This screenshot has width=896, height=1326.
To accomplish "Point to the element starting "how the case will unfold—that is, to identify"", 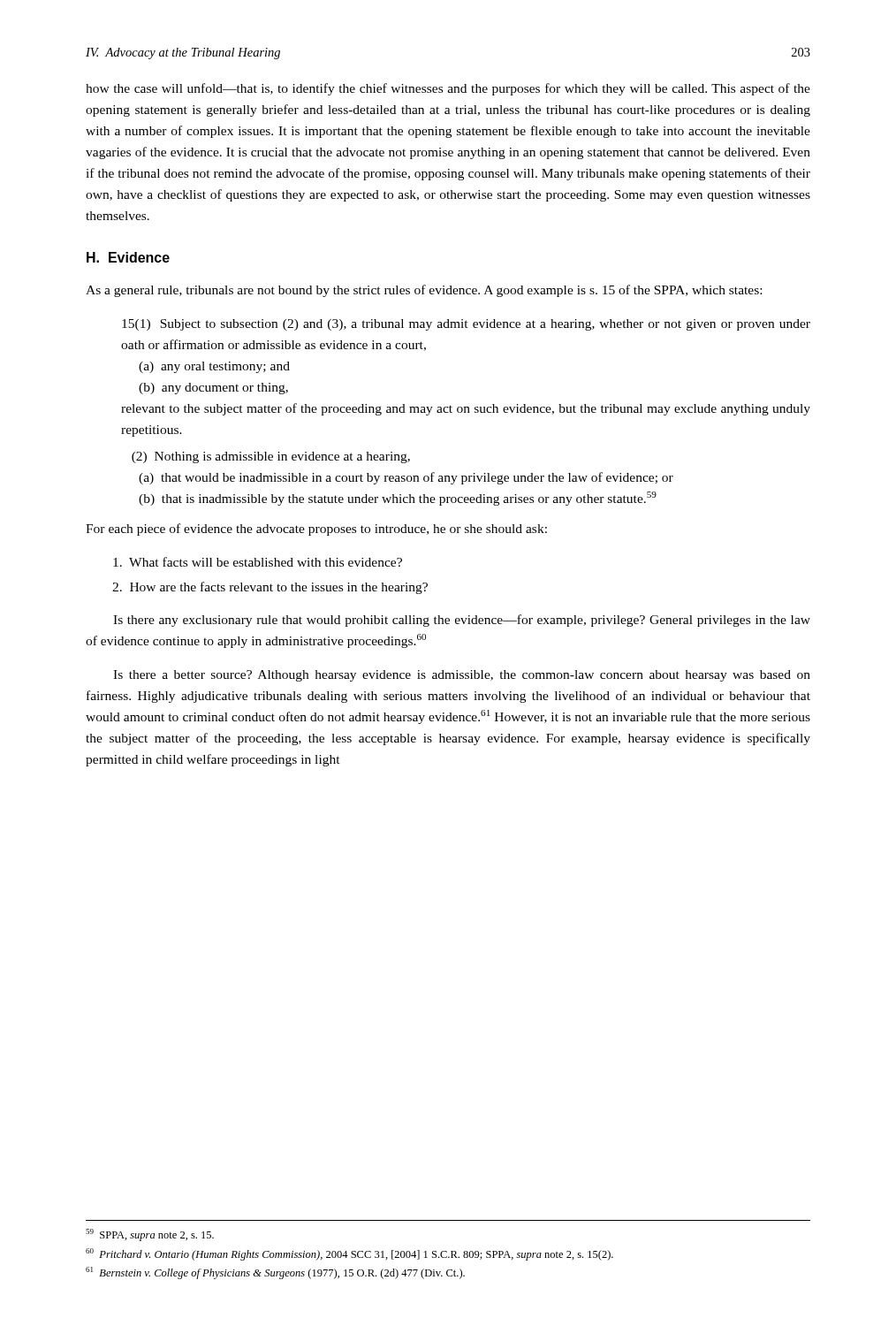I will click(x=448, y=152).
